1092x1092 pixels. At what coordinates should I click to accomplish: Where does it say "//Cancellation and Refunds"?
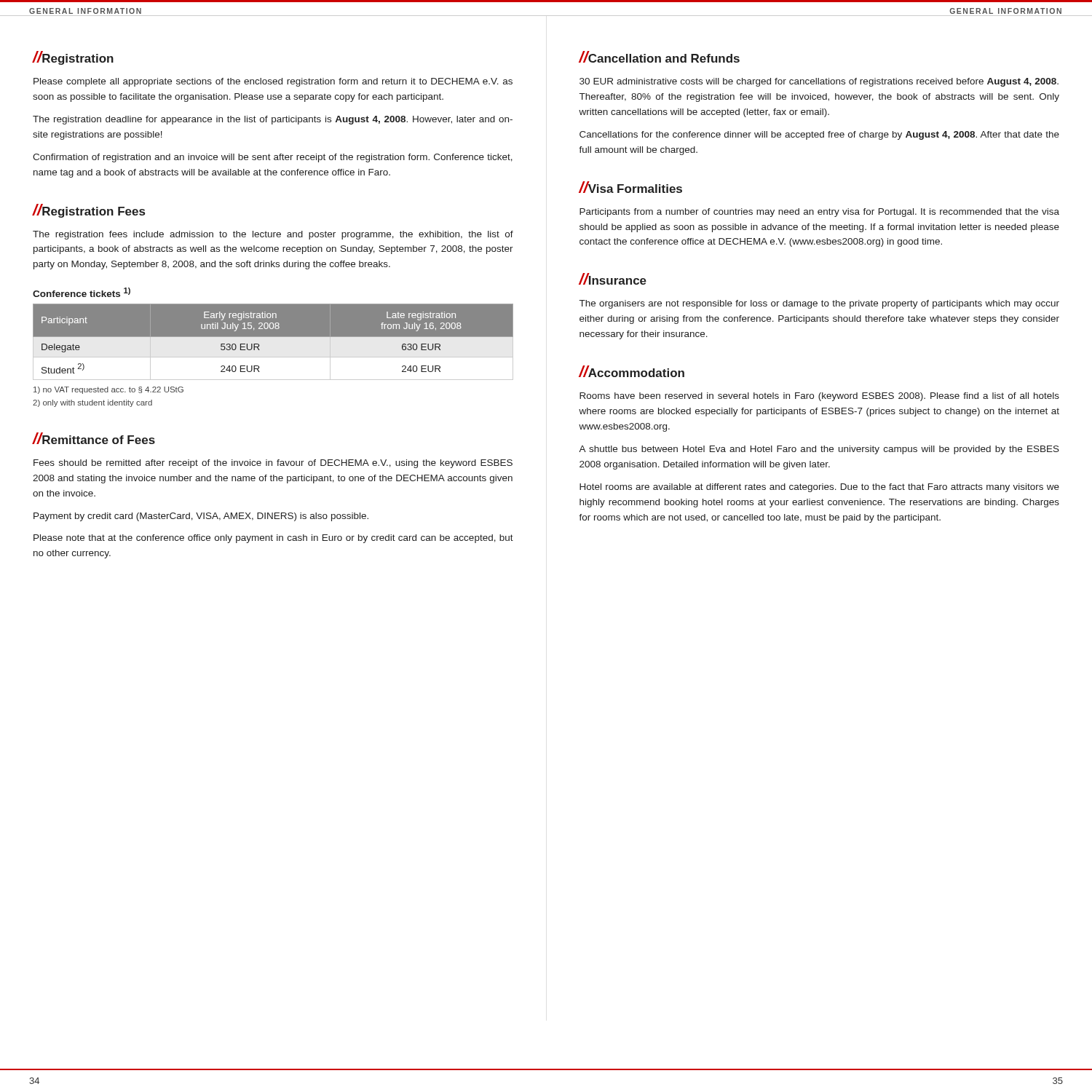tap(660, 57)
